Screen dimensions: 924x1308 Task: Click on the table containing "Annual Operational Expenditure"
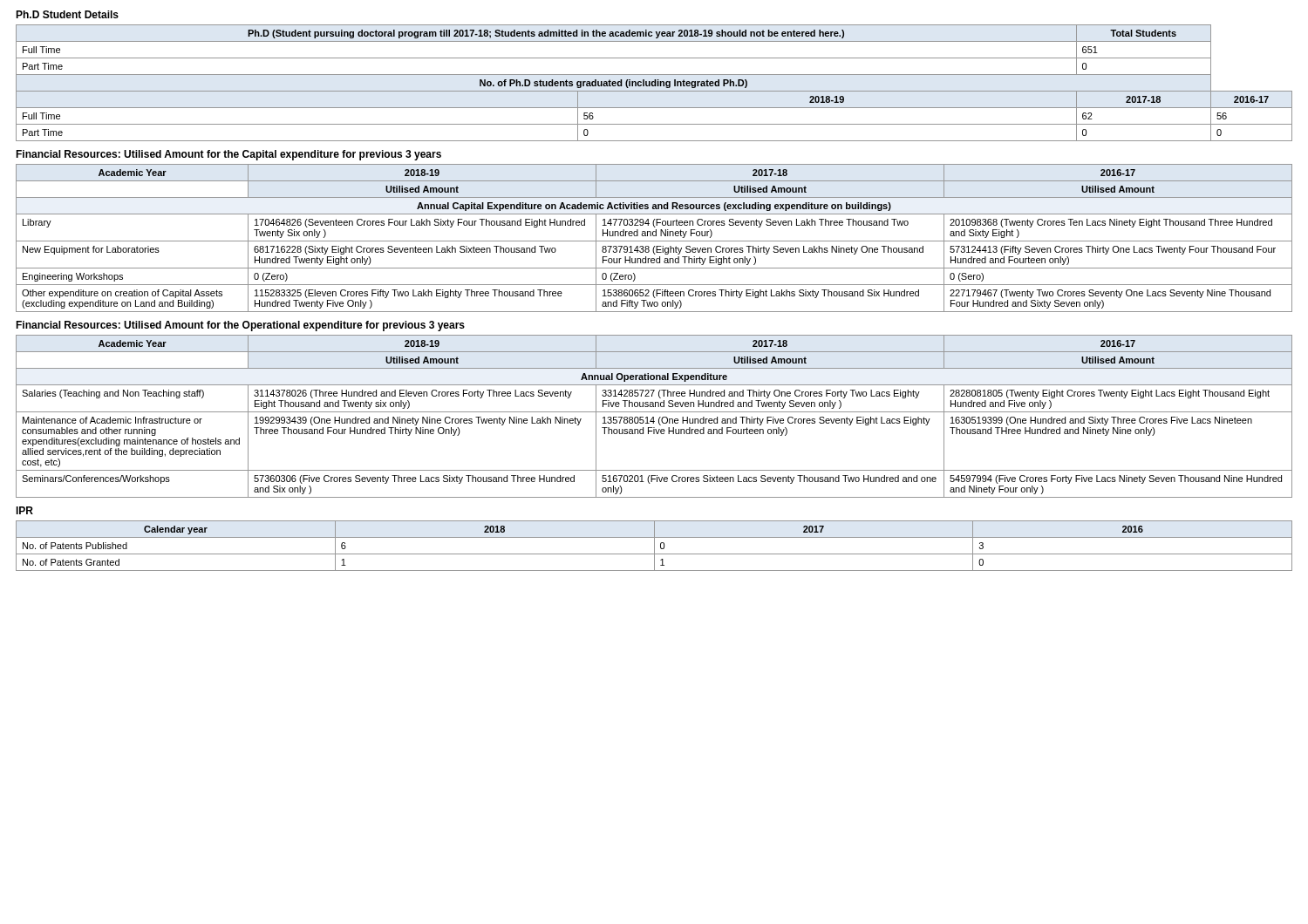tap(654, 416)
